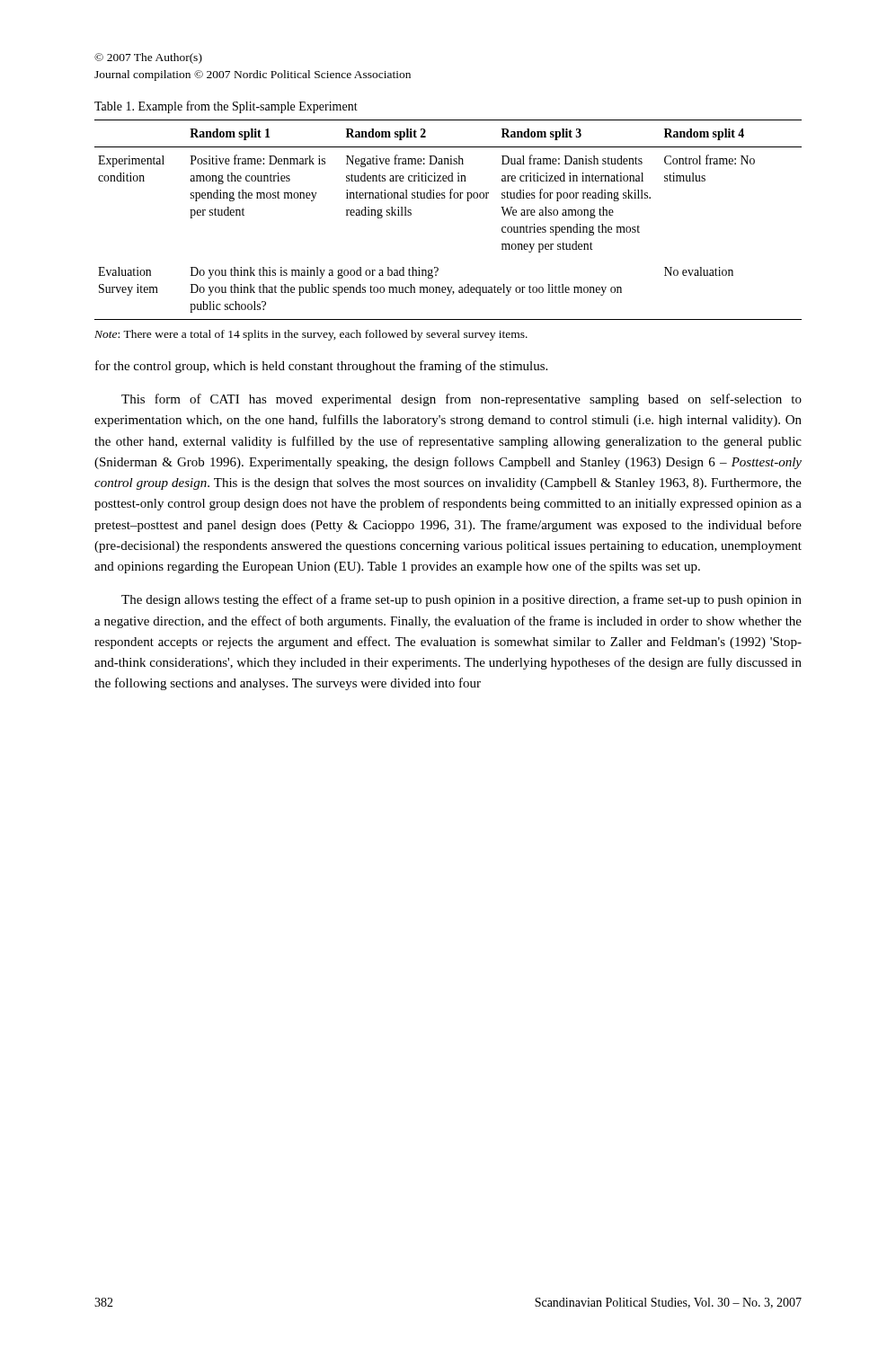
Task: Locate the text block that says "This form of CATI has moved experimental"
Action: click(448, 483)
